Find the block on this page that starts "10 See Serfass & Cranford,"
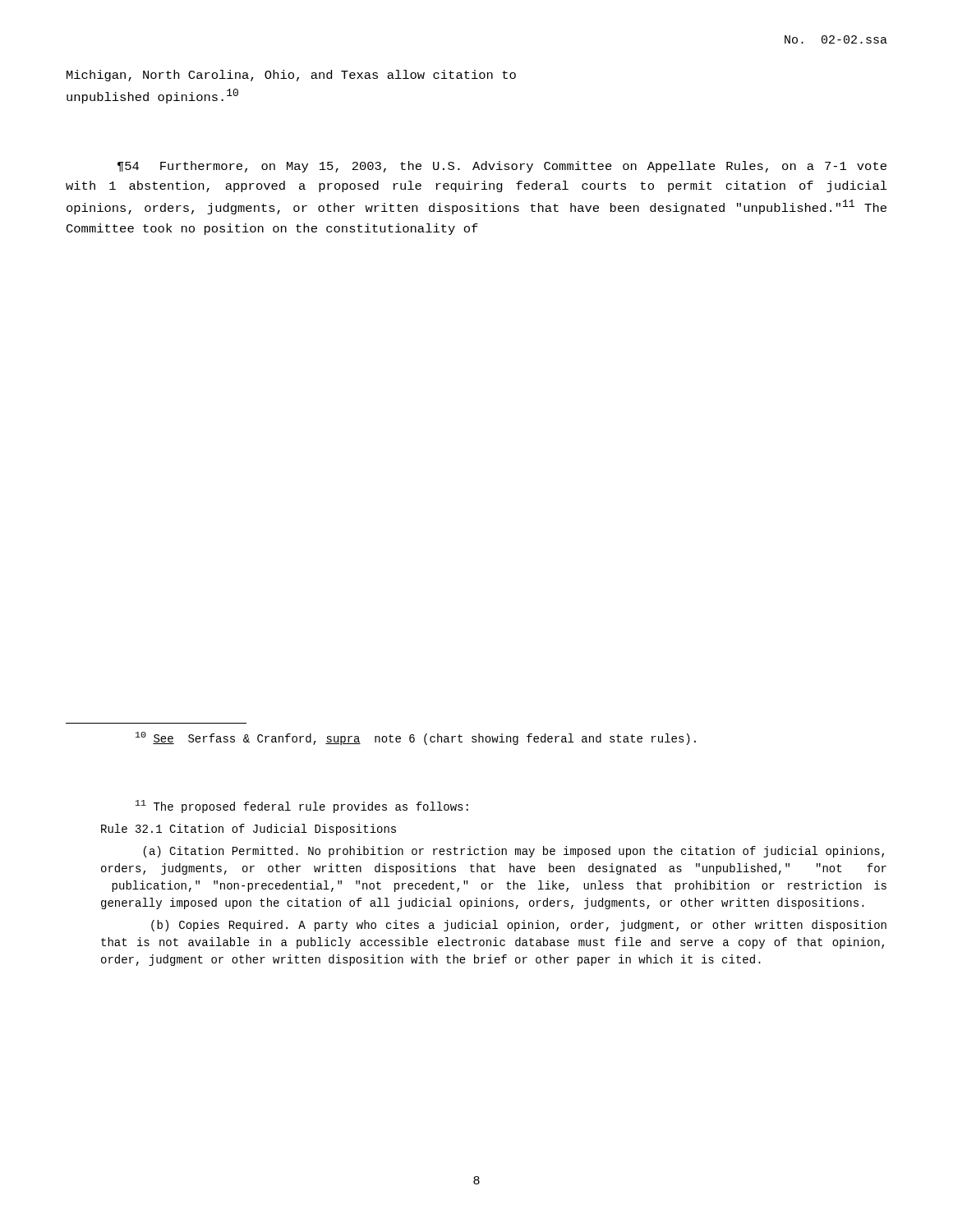Viewport: 953px width, 1232px height. (476, 735)
